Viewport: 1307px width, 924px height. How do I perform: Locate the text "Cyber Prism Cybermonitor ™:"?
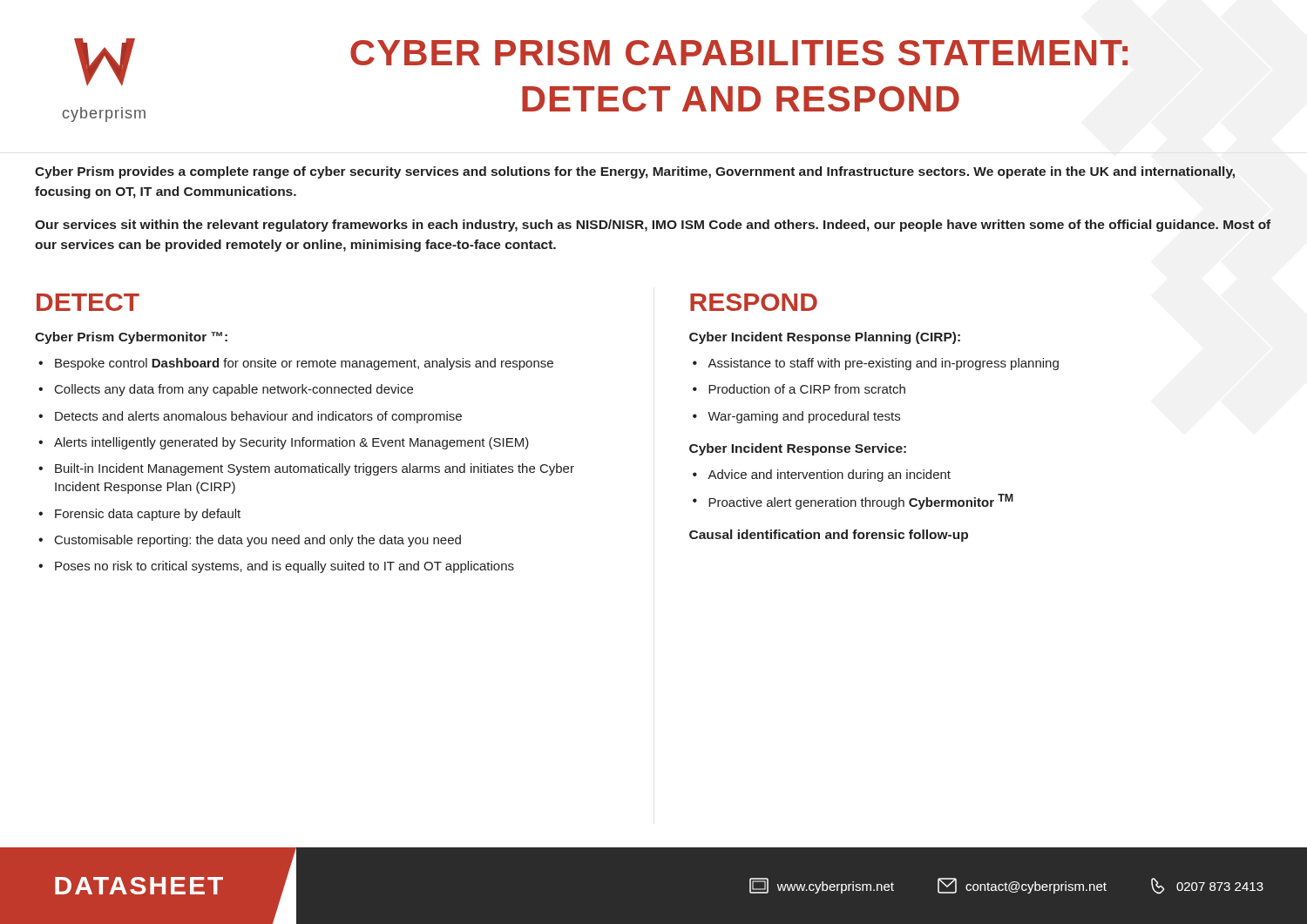(x=132, y=337)
